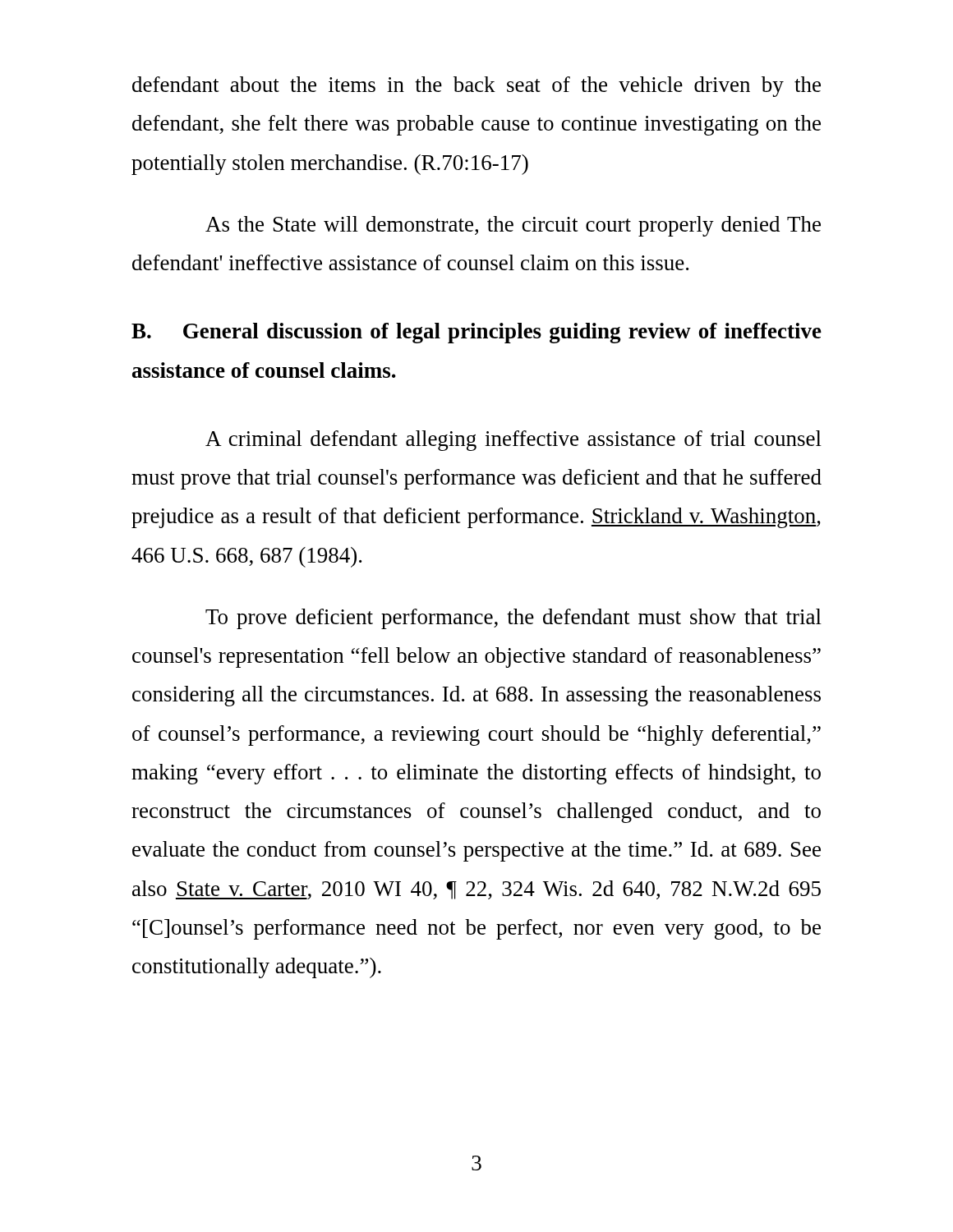Find the region starting "A criminal defendant"
The width and height of the screenshot is (953, 1232).
513,441
